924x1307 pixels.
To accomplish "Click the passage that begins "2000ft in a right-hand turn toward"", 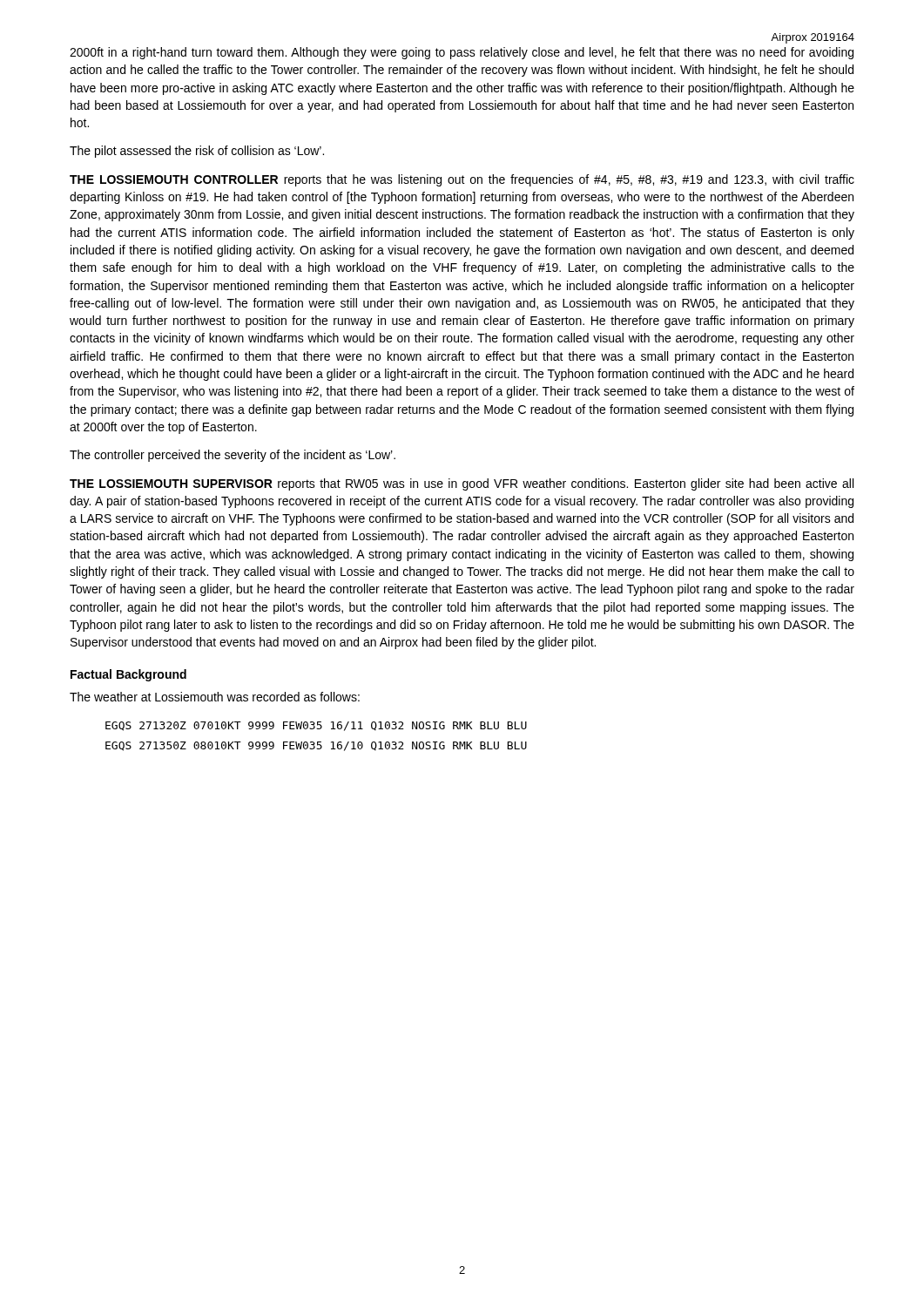I will click(x=462, y=88).
